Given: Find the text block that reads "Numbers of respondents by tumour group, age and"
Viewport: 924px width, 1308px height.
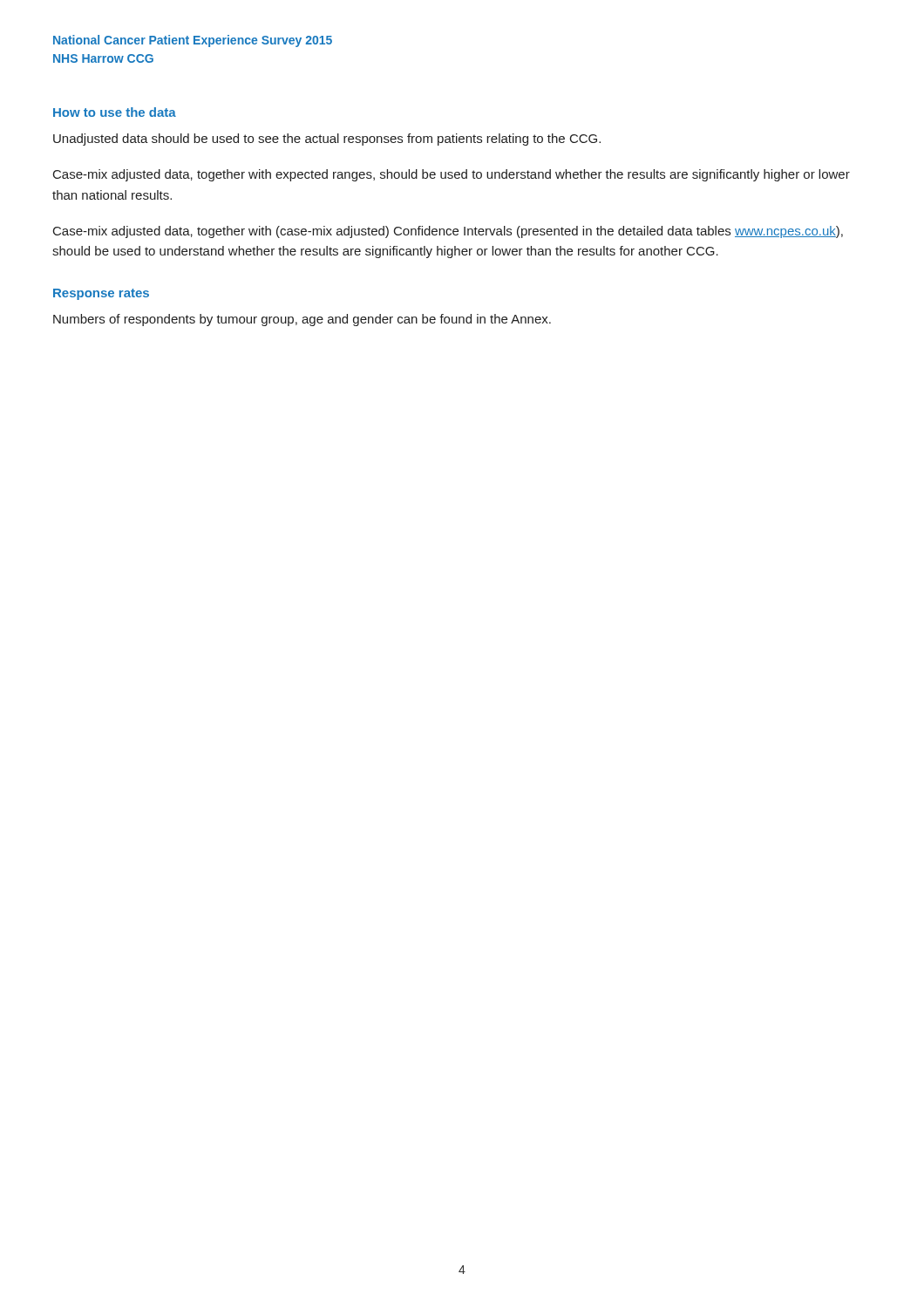Looking at the screenshot, I should tap(302, 319).
